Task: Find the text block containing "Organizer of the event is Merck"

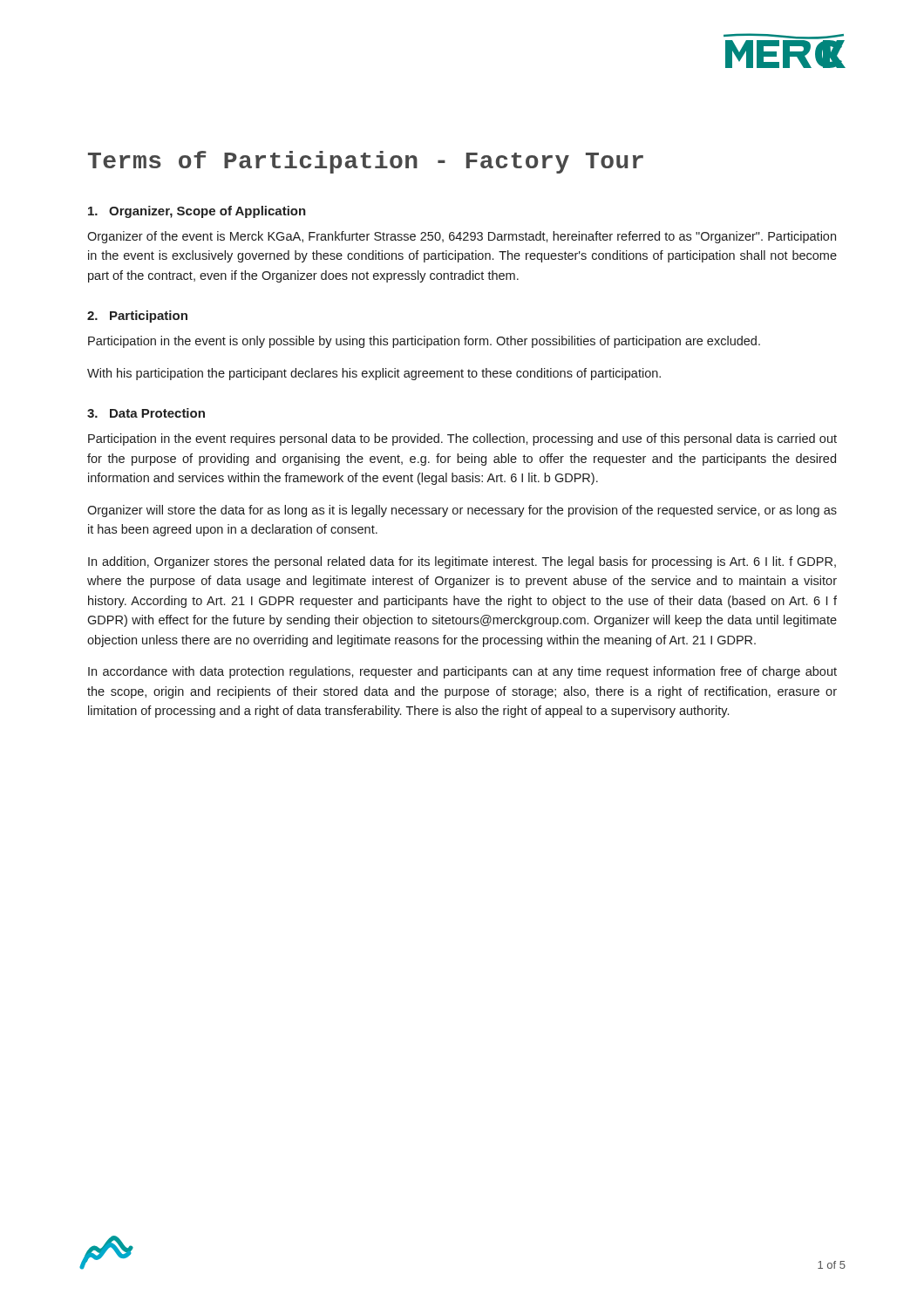Action: [x=462, y=256]
